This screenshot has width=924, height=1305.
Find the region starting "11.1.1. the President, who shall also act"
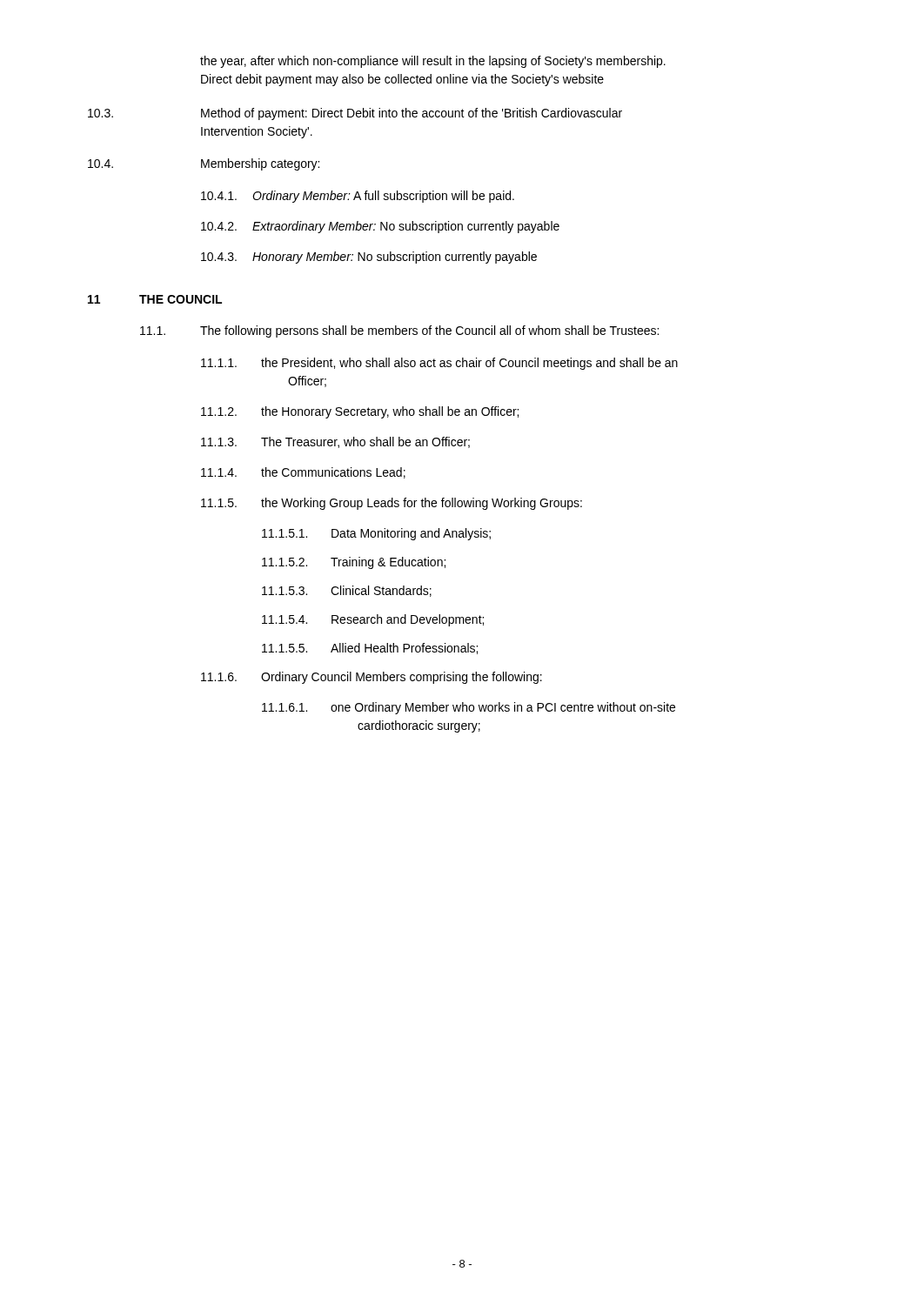[527, 372]
